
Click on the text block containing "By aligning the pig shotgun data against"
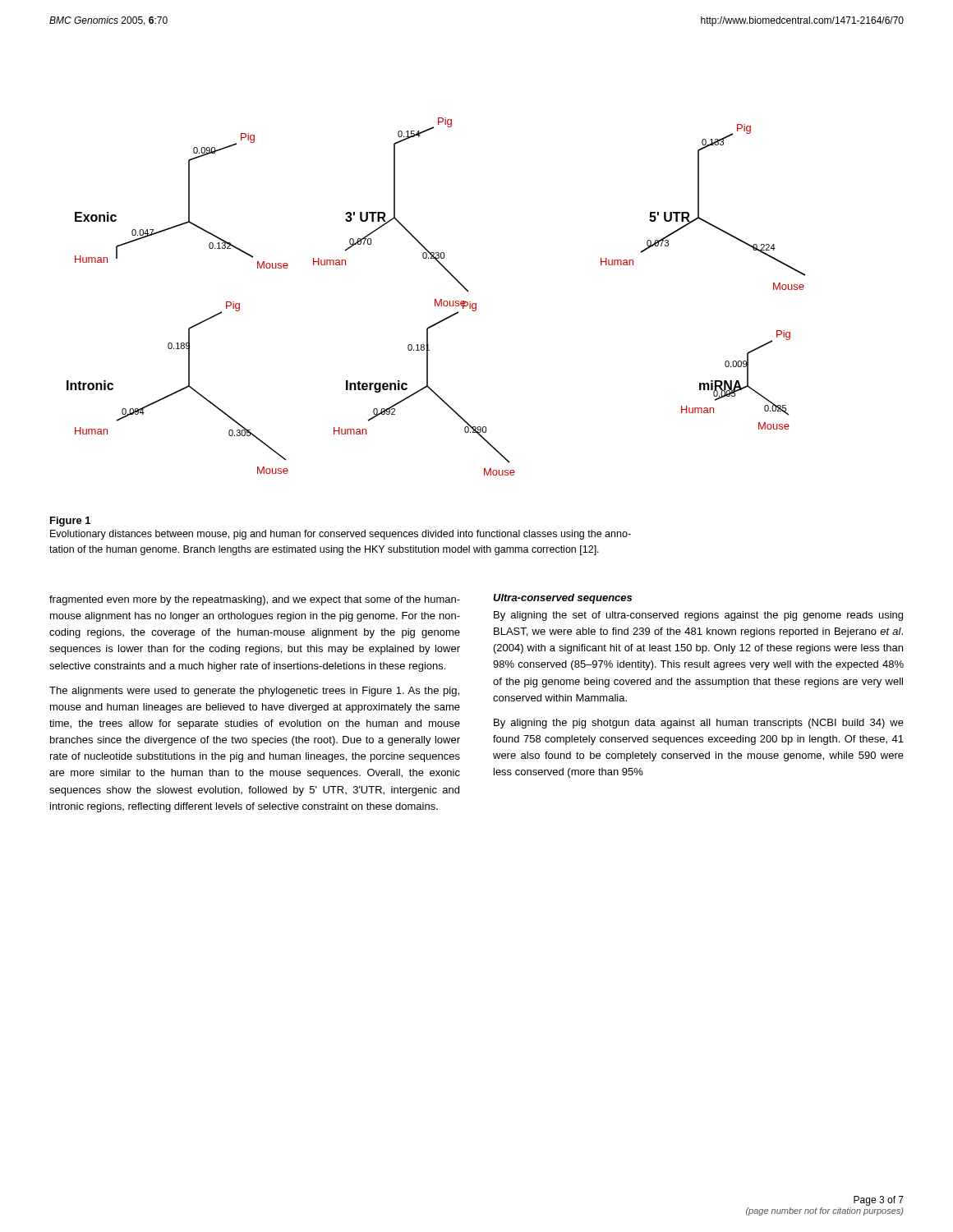coord(698,747)
